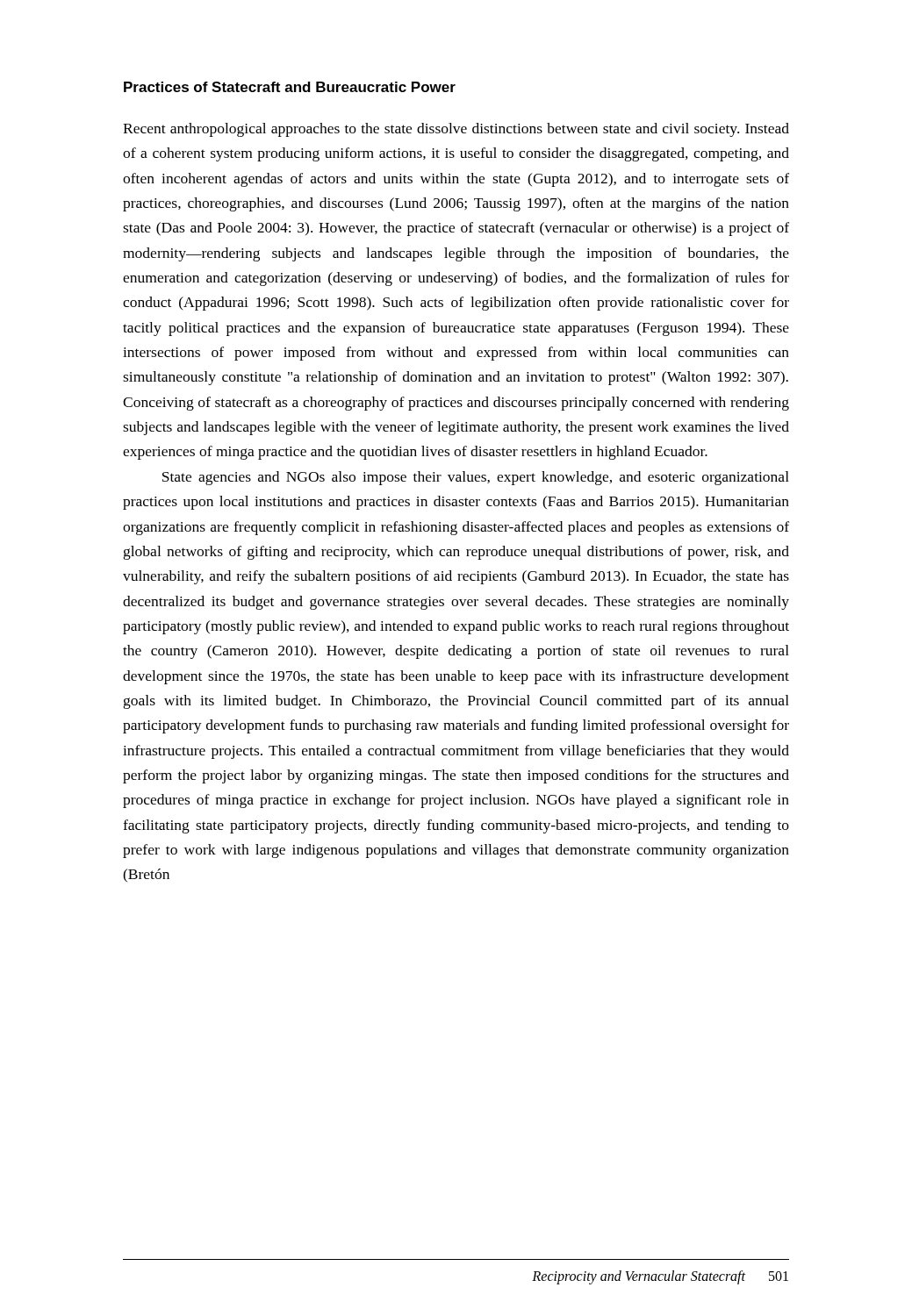Screen dimensions: 1316x912
Task: Point to "Practices of Statecraft and Bureaucratic Power"
Action: (x=289, y=87)
